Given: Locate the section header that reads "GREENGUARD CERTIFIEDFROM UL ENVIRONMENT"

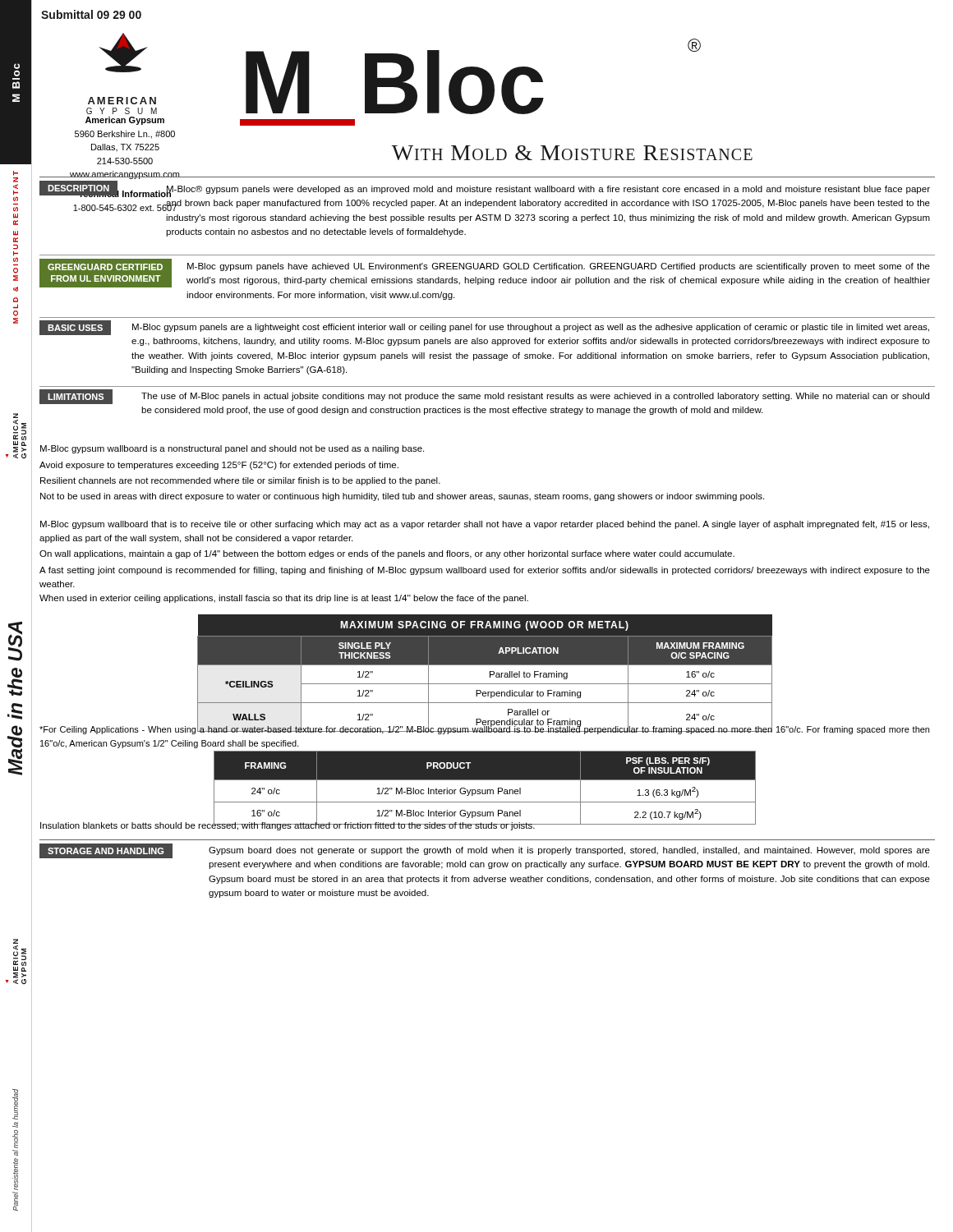Looking at the screenshot, I should pos(105,273).
